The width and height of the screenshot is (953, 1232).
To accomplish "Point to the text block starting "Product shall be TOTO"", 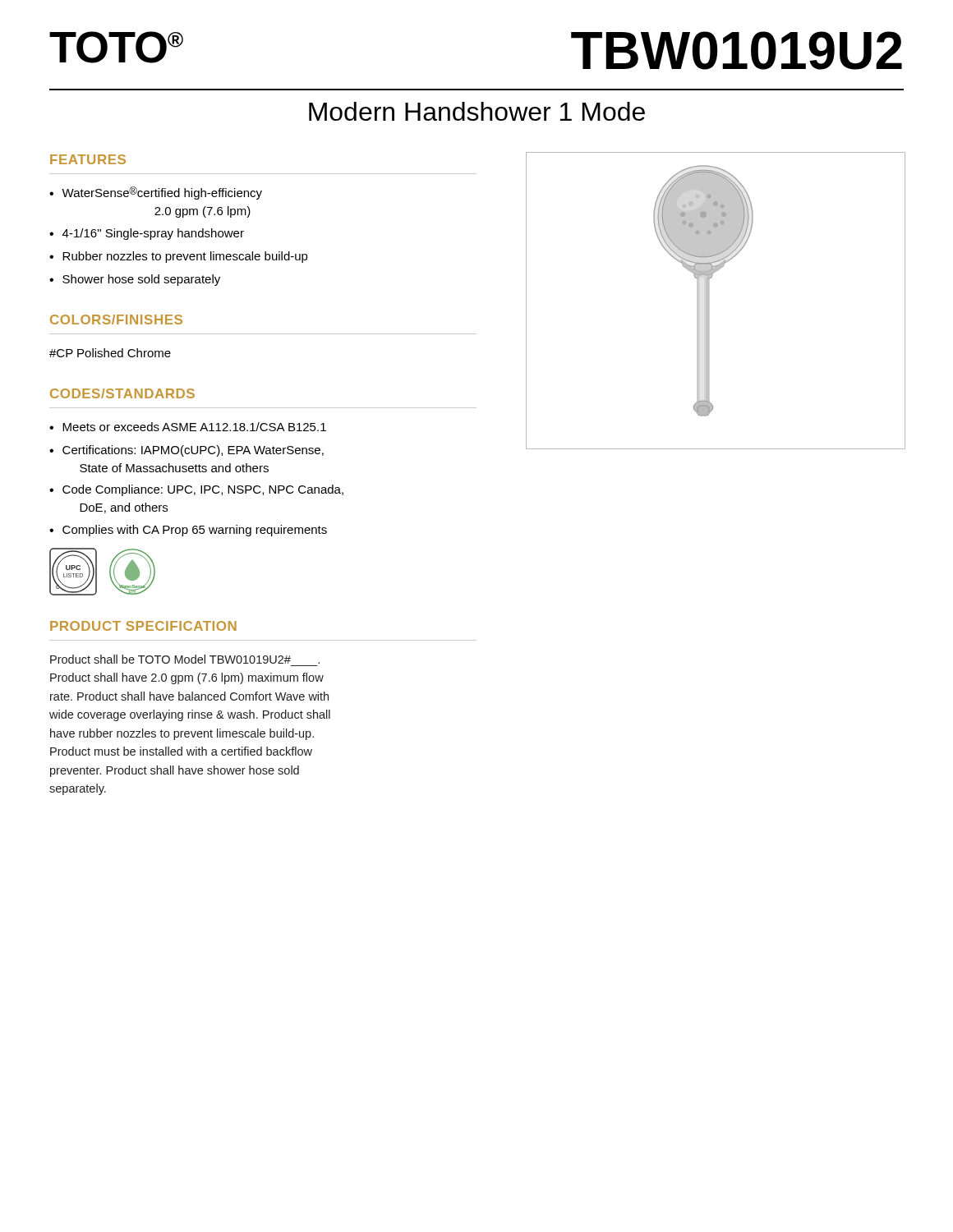I will click(x=190, y=724).
